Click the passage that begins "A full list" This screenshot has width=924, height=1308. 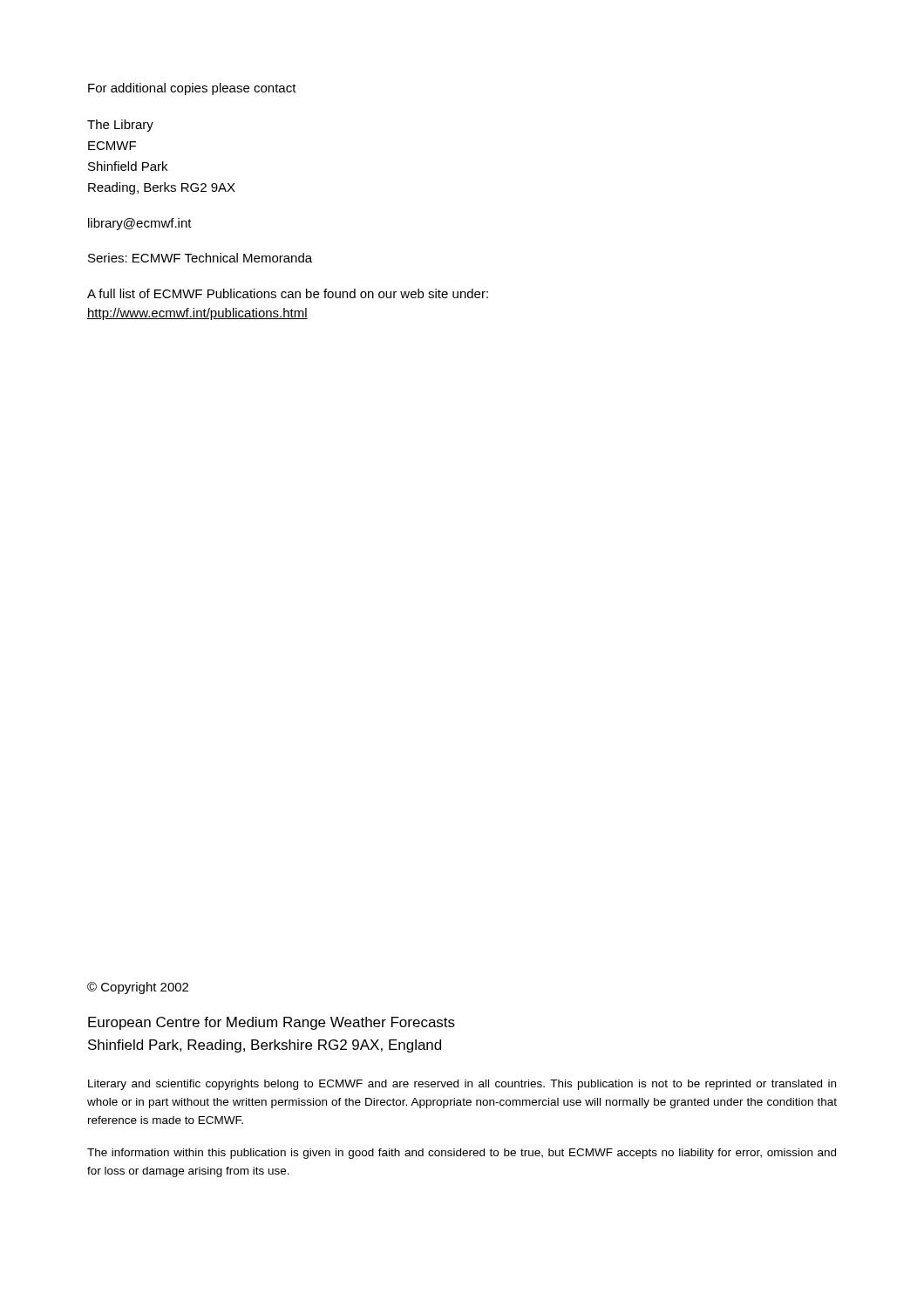[288, 303]
